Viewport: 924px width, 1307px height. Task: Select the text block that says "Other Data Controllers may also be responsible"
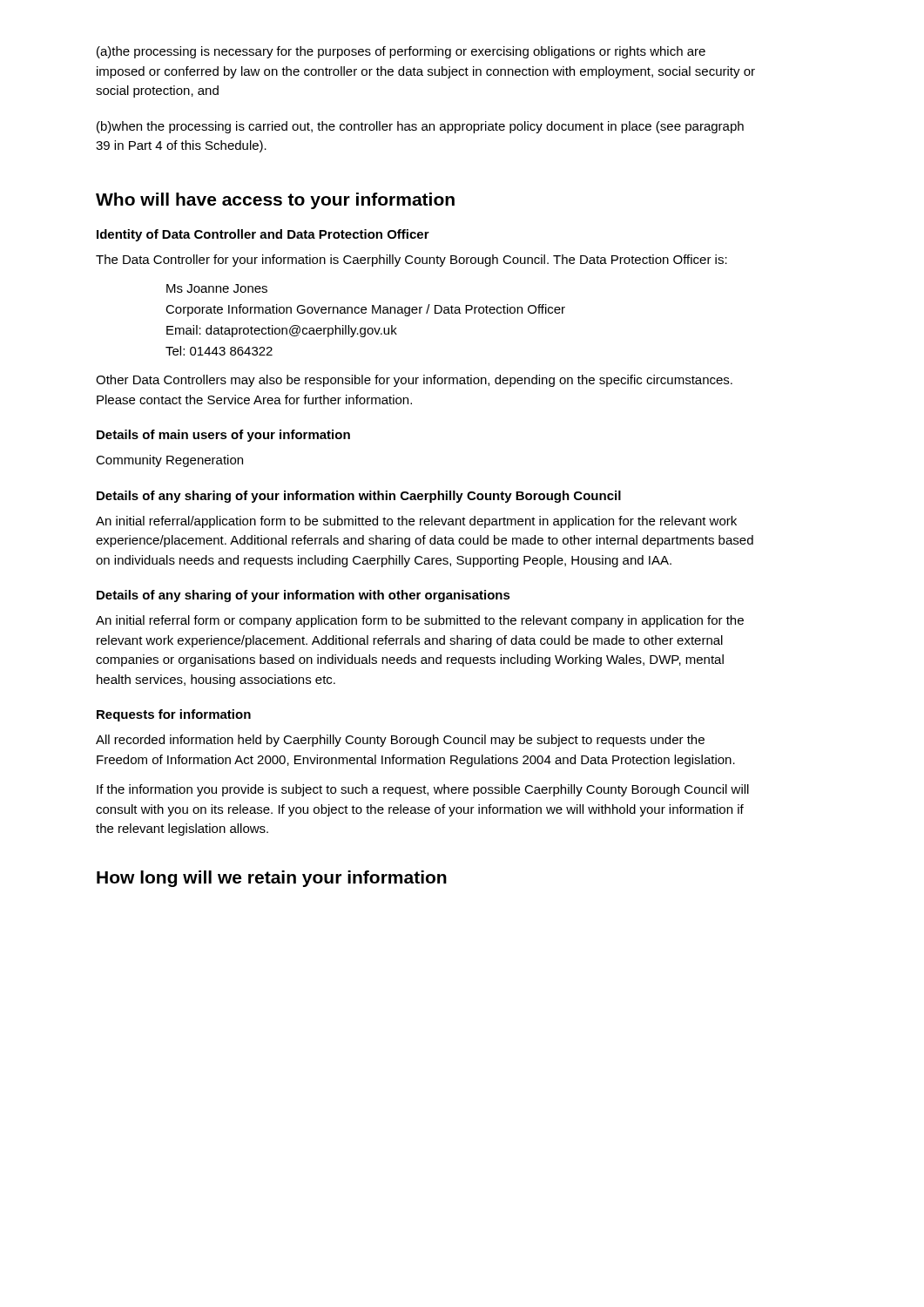point(415,390)
